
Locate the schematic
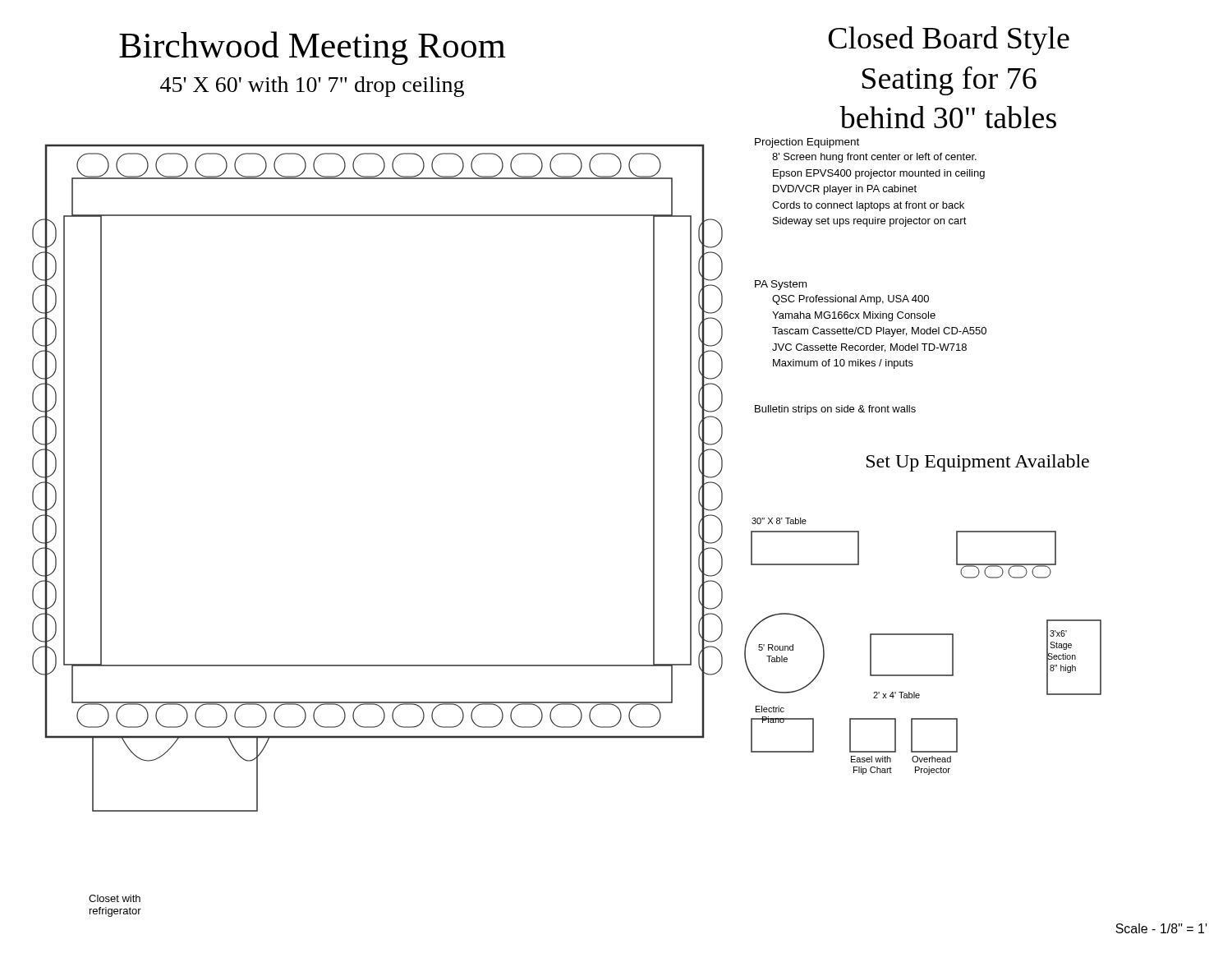click(x=977, y=653)
